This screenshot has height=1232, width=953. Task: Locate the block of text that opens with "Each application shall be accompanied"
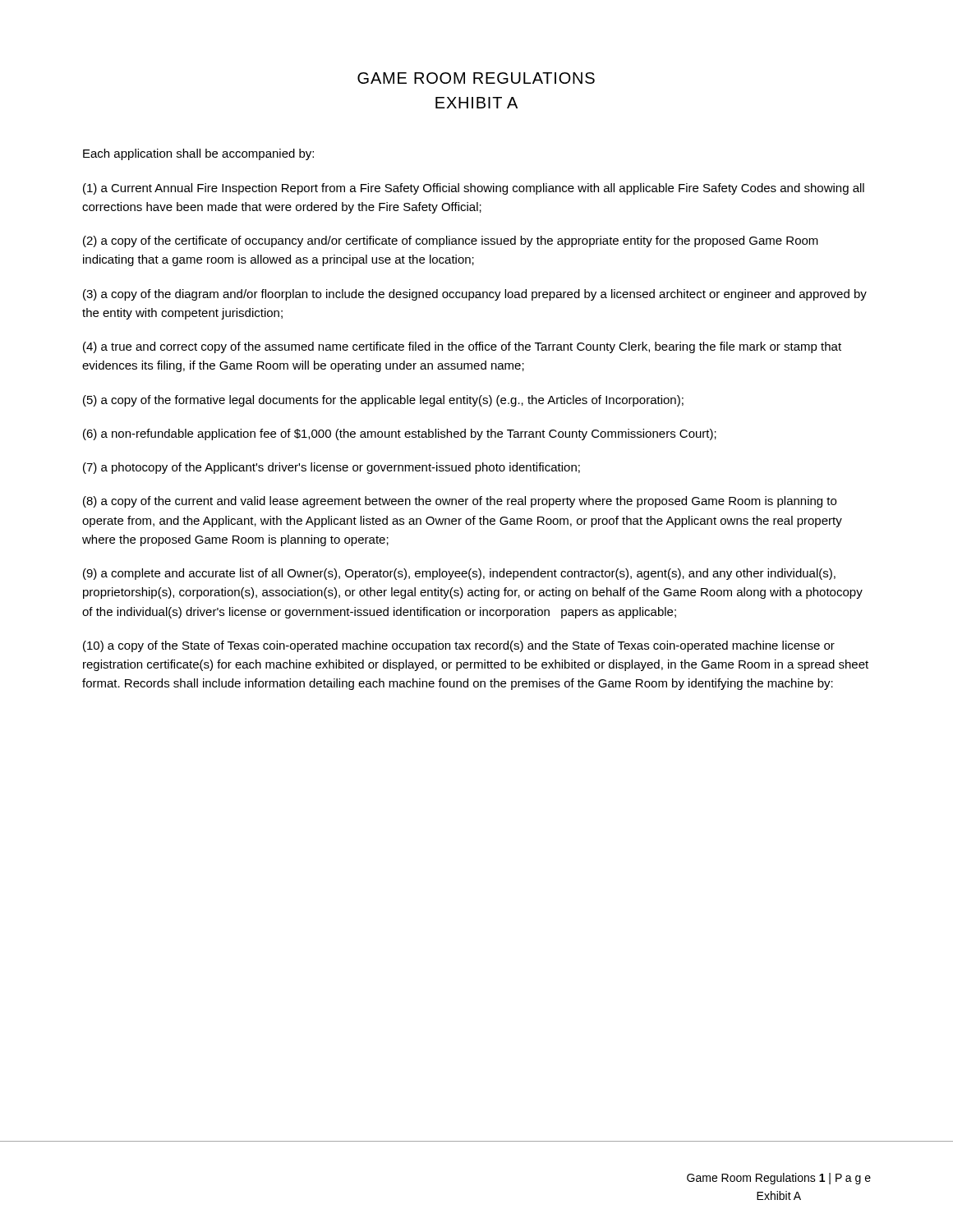199,153
